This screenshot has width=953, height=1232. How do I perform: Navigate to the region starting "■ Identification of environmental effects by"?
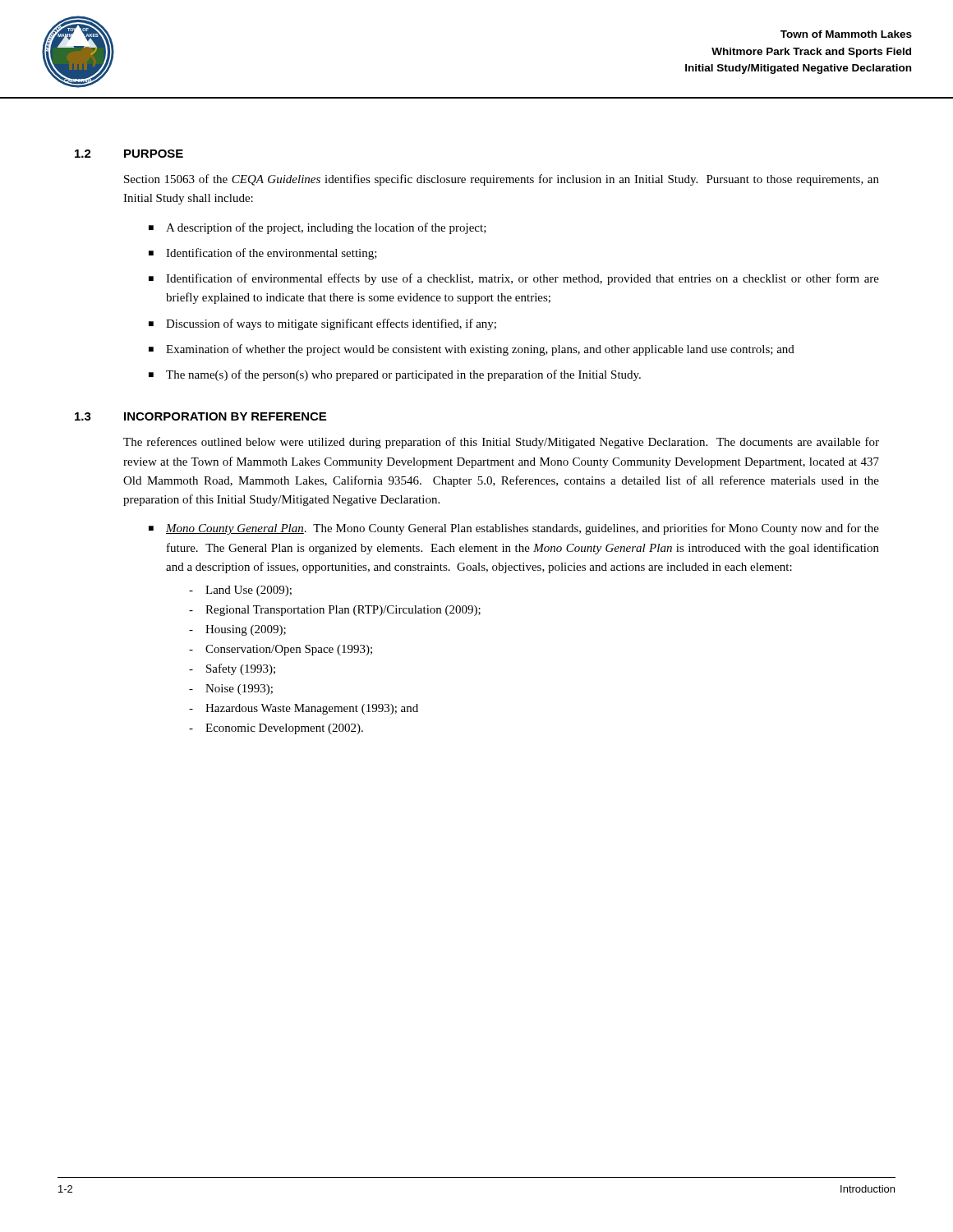tap(513, 289)
